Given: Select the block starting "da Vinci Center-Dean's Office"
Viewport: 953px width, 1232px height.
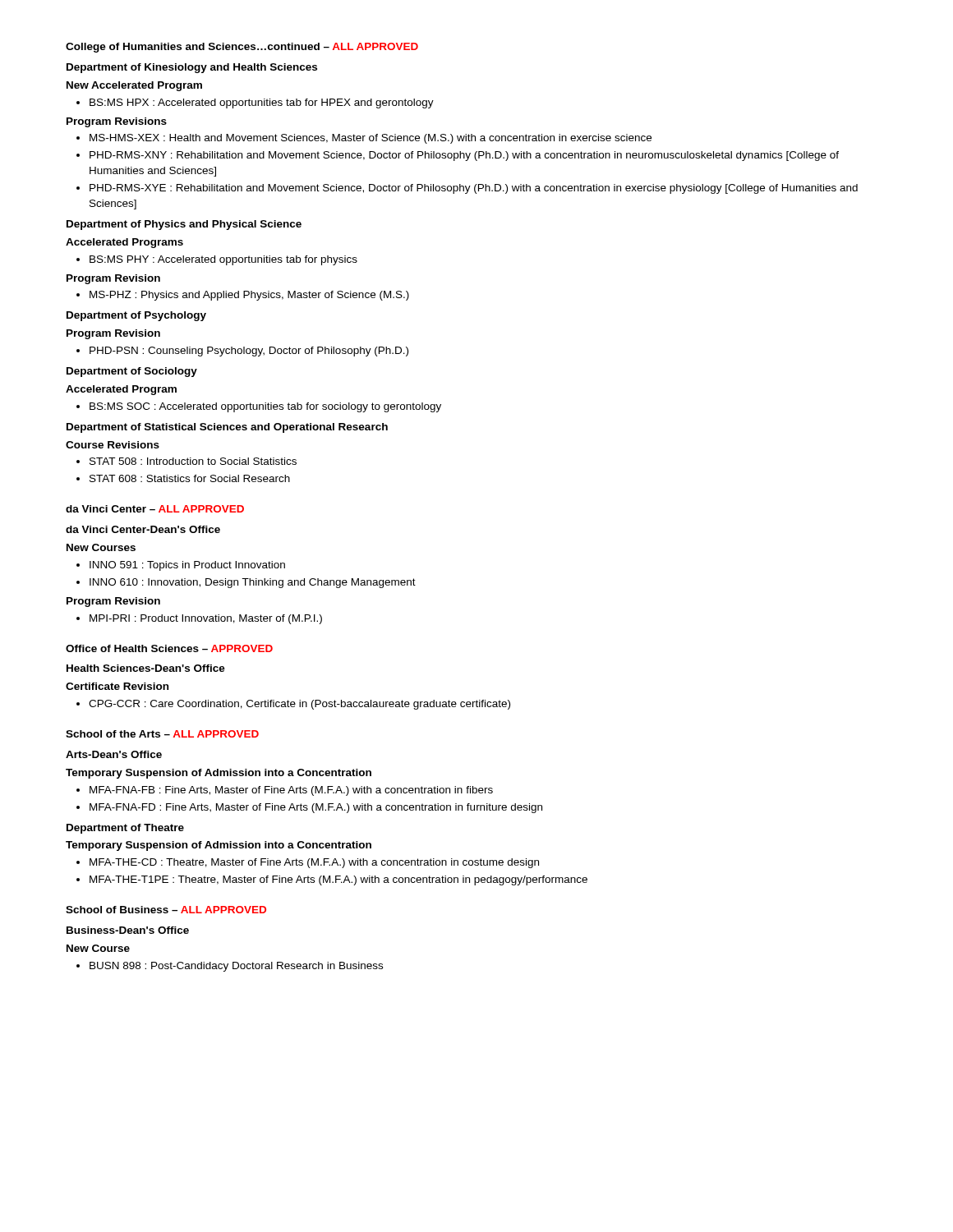Looking at the screenshot, I should click(143, 530).
